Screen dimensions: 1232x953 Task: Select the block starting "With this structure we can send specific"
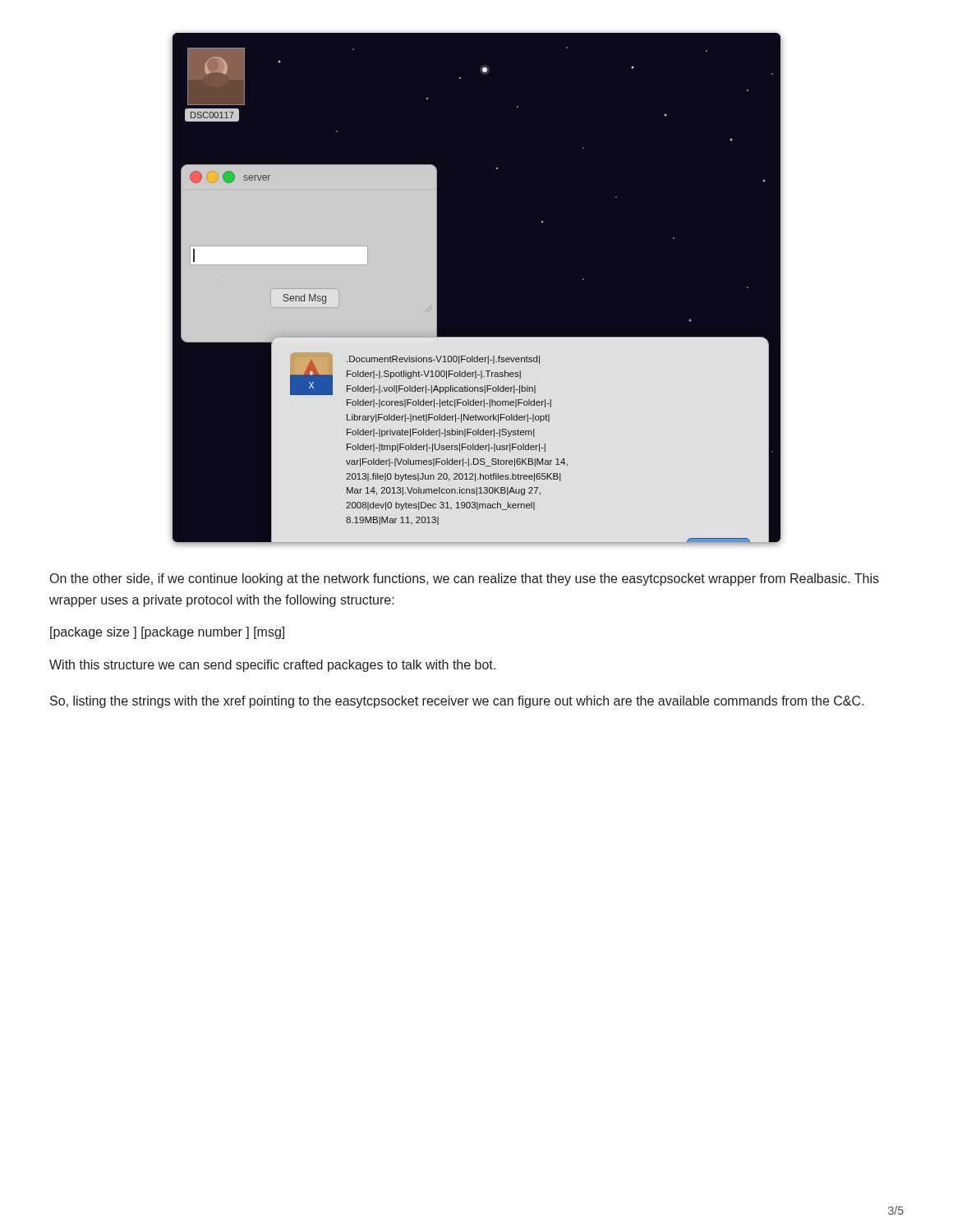[x=273, y=665]
